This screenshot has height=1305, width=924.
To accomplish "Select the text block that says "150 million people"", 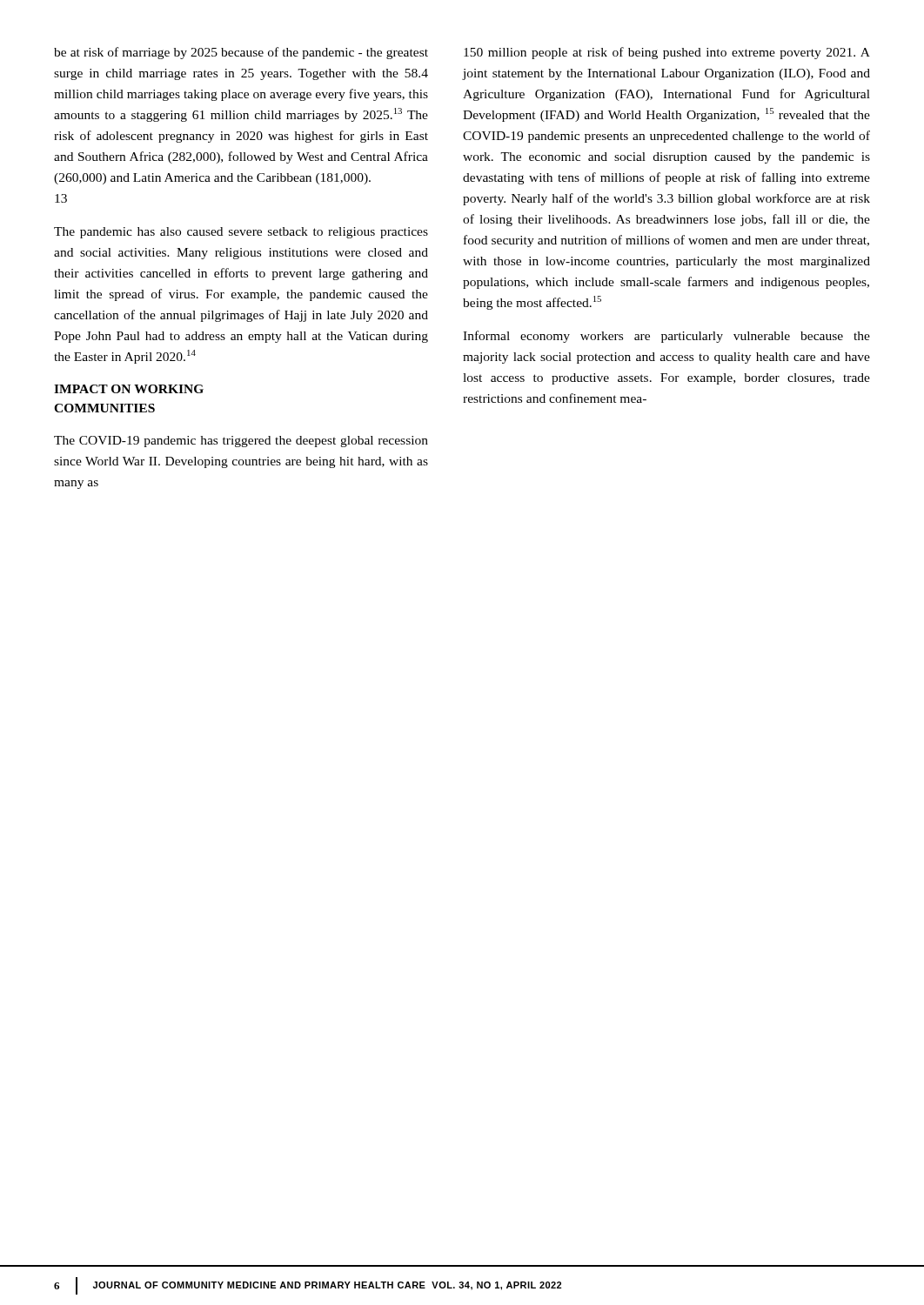I will pyautogui.click(x=666, y=178).
